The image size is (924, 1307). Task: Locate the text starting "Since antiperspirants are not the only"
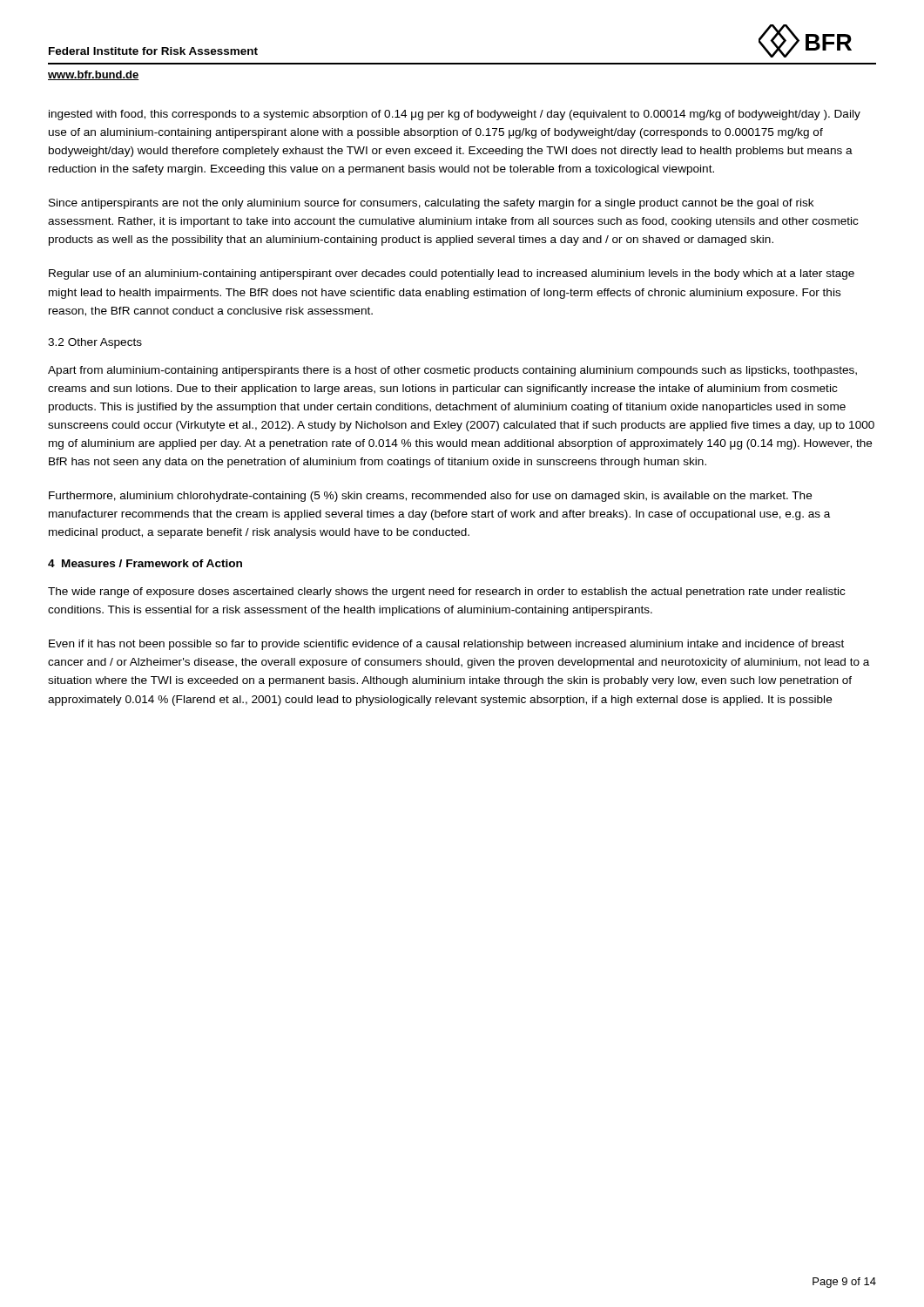tap(453, 221)
